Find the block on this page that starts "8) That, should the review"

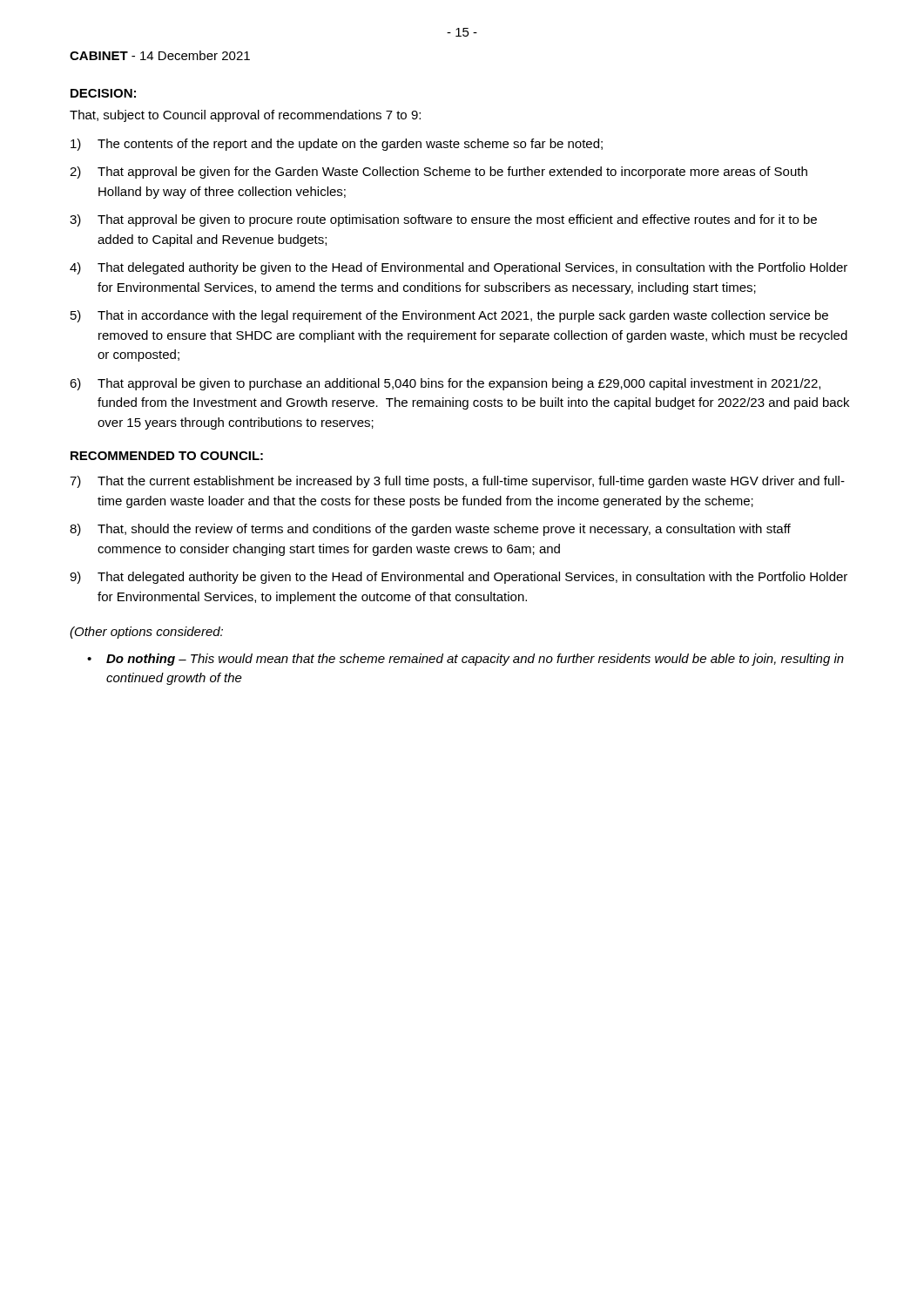[x=462, y=539]
